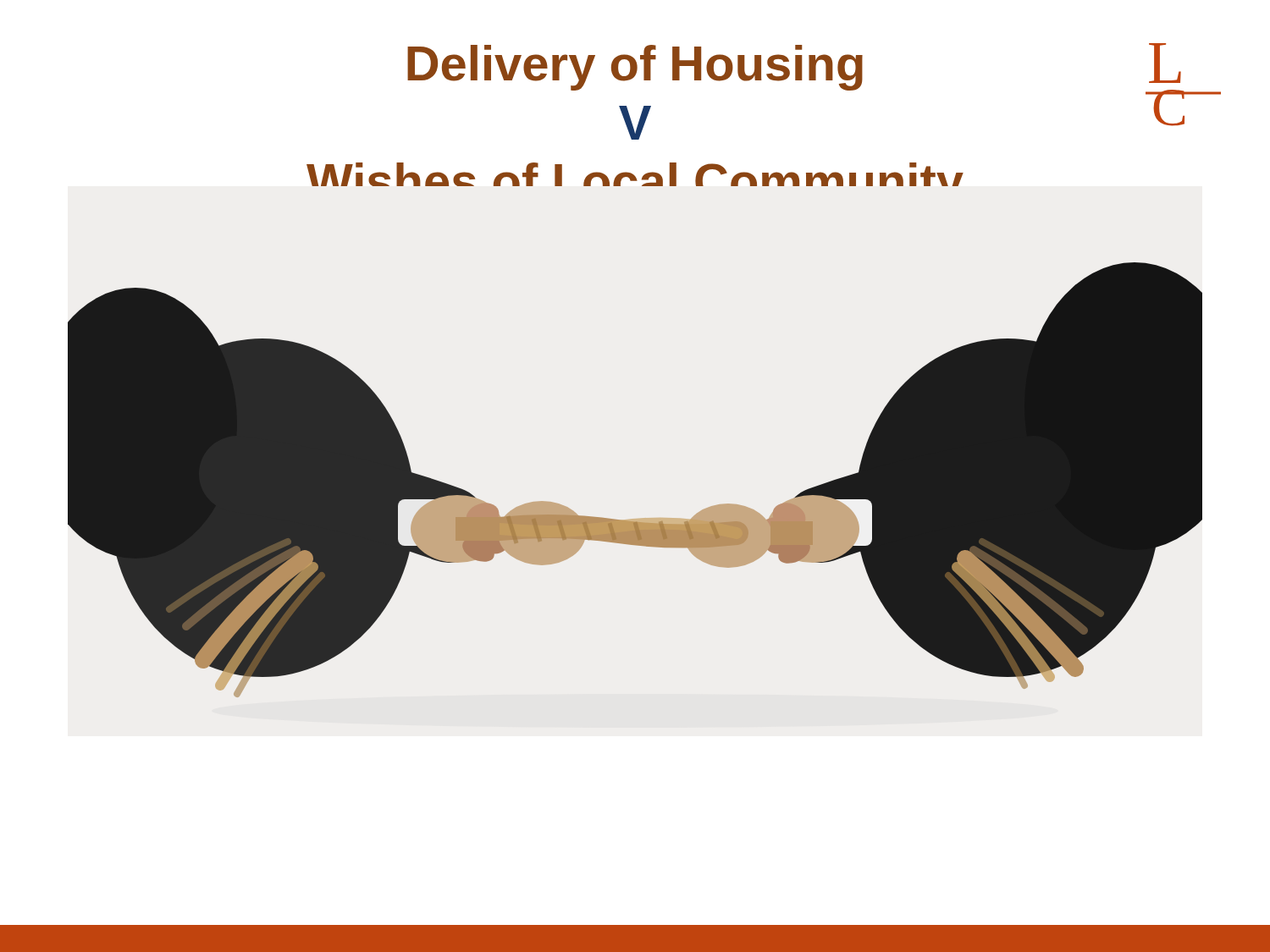Select the title that says "Delivery of Housing V Wishes of Local"
The width and height of the screenshot is (1270, 952).
(635, 122)
